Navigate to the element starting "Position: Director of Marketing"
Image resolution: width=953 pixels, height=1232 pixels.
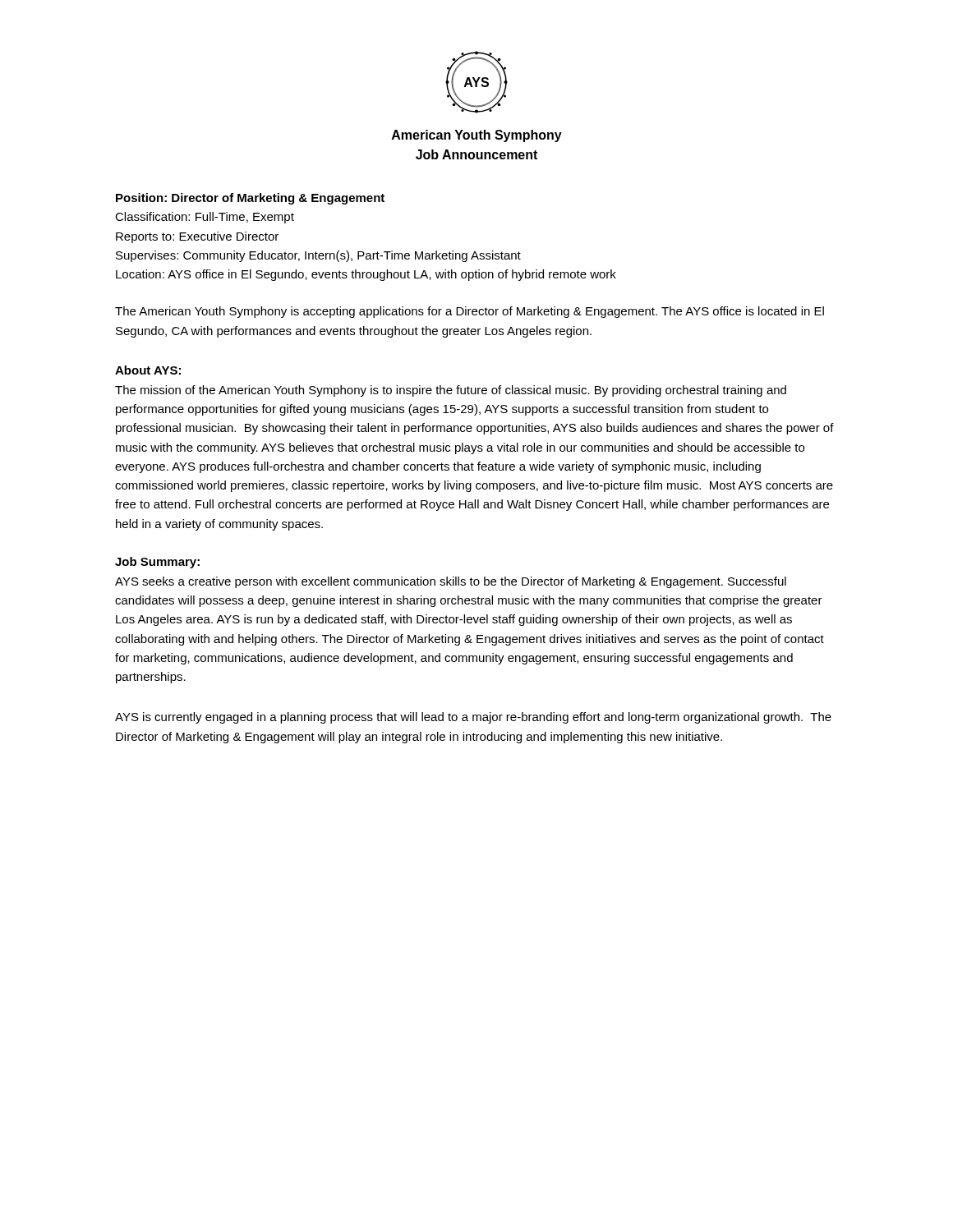point(250,199)
